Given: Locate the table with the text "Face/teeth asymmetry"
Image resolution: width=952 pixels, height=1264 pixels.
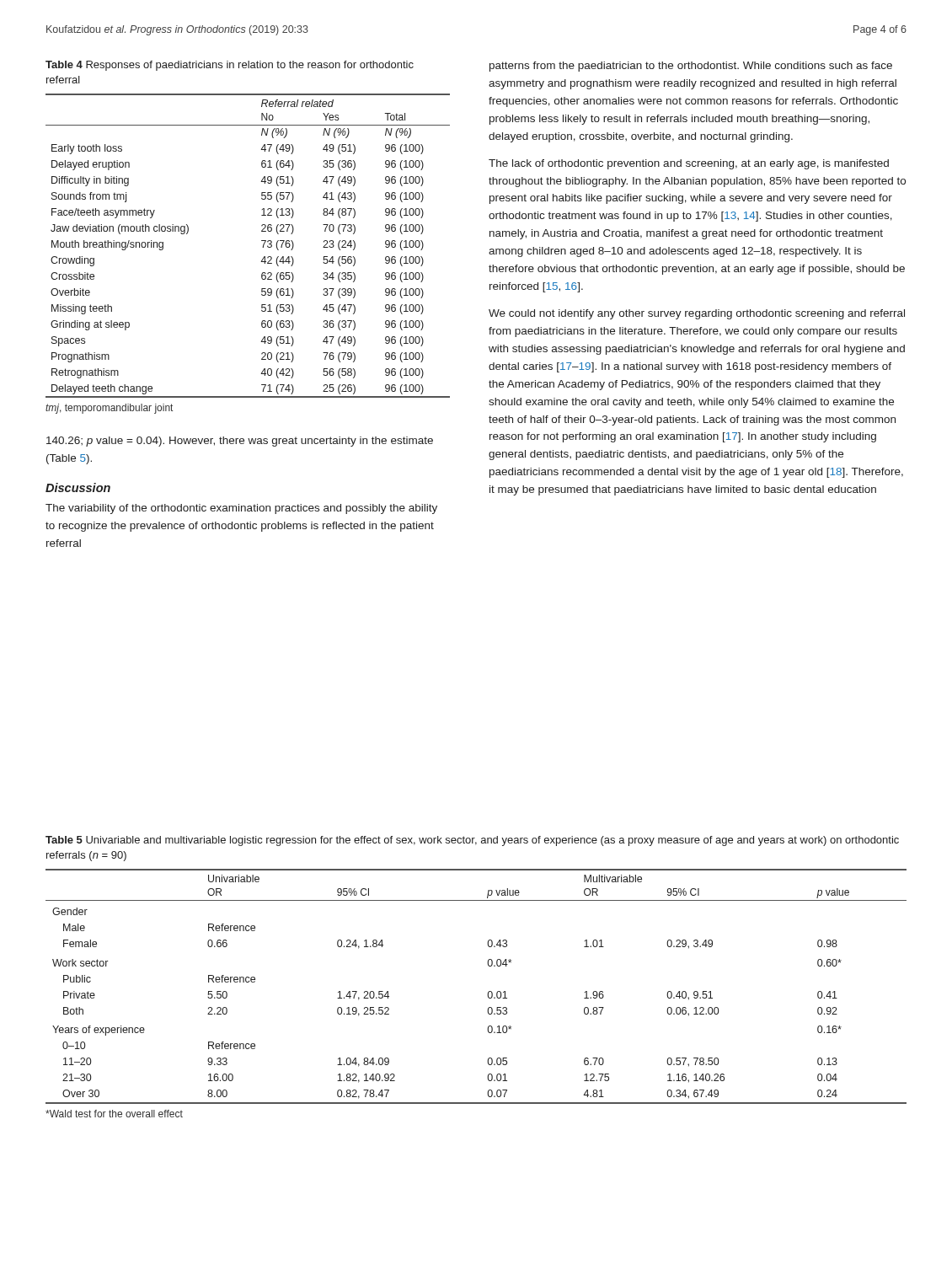Looking at the screenshot, I should (x=248, y=246).
